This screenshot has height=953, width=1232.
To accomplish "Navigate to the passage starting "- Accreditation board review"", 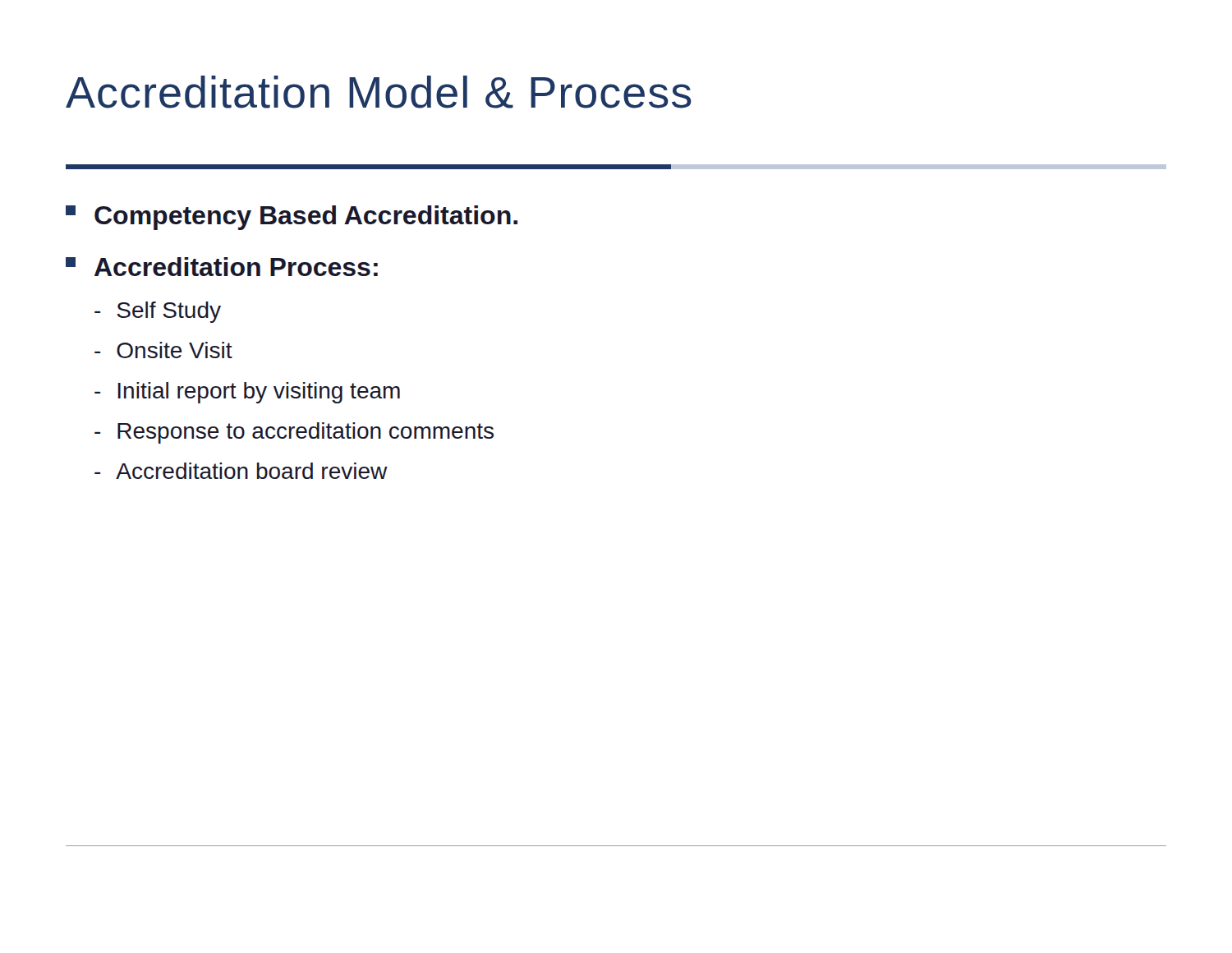I will 240,472.
